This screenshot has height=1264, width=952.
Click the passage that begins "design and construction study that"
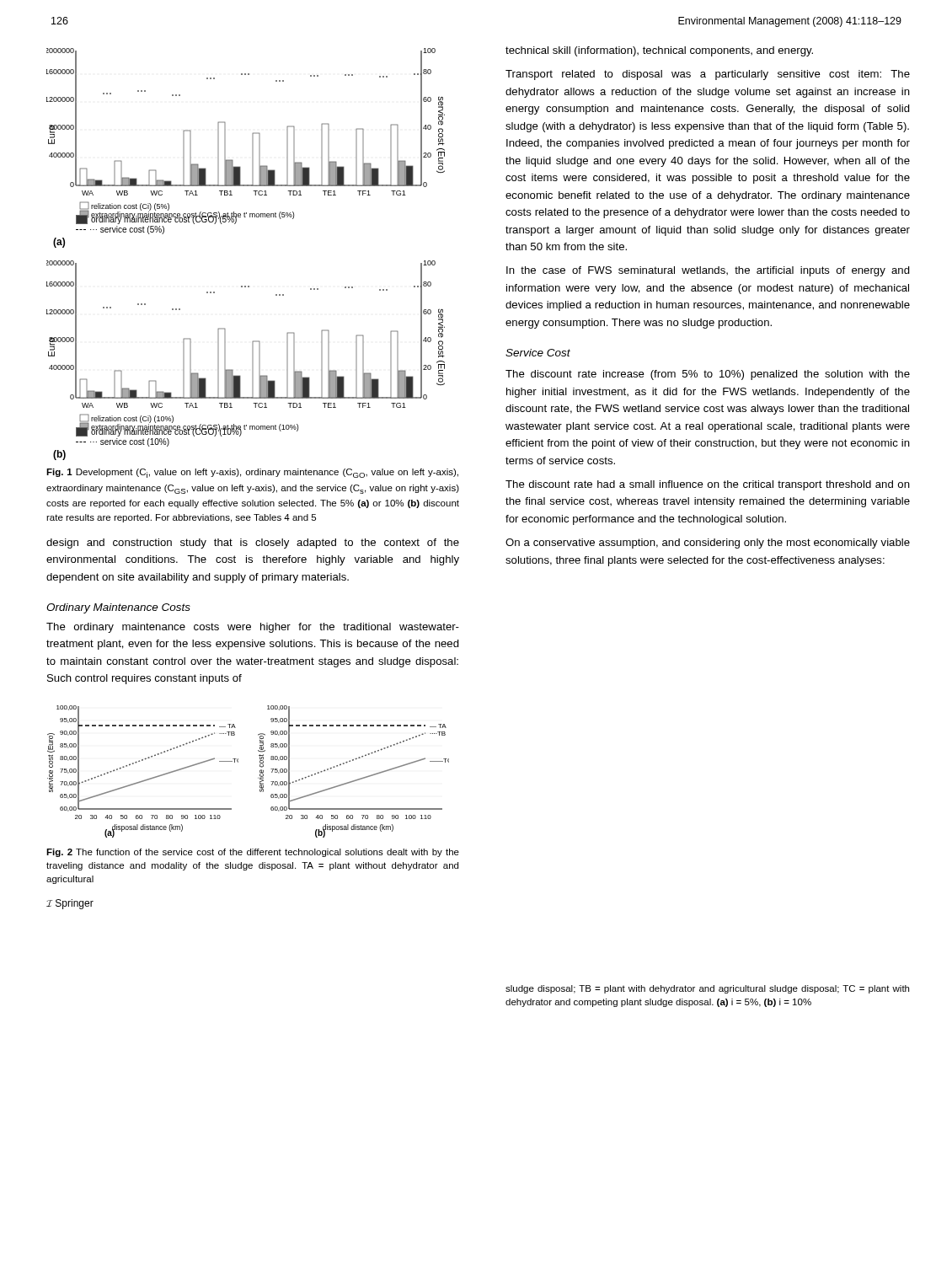(253, 559)
